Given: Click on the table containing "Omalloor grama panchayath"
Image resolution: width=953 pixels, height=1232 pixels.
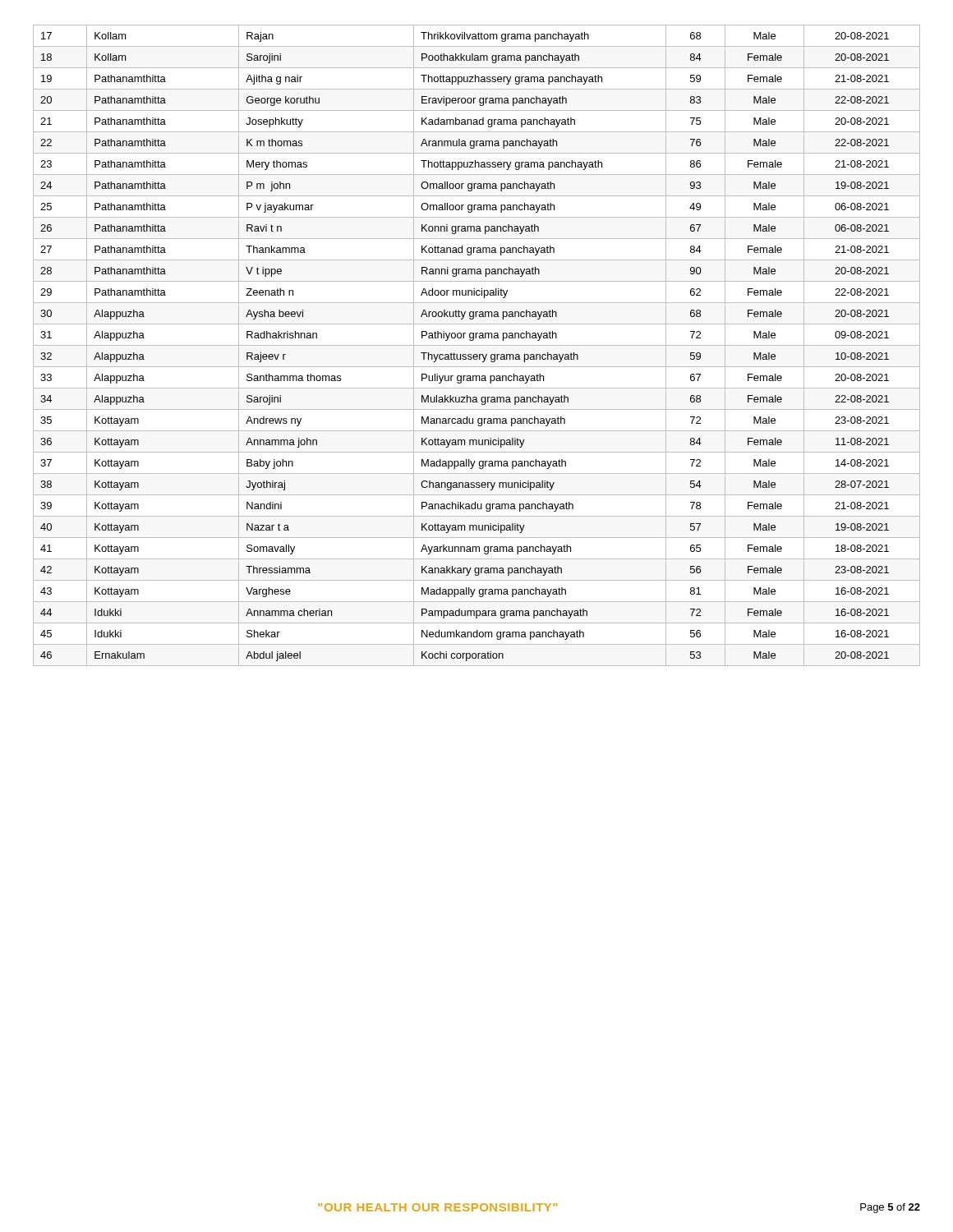Looking at the screenshot, I should [476, 345].
